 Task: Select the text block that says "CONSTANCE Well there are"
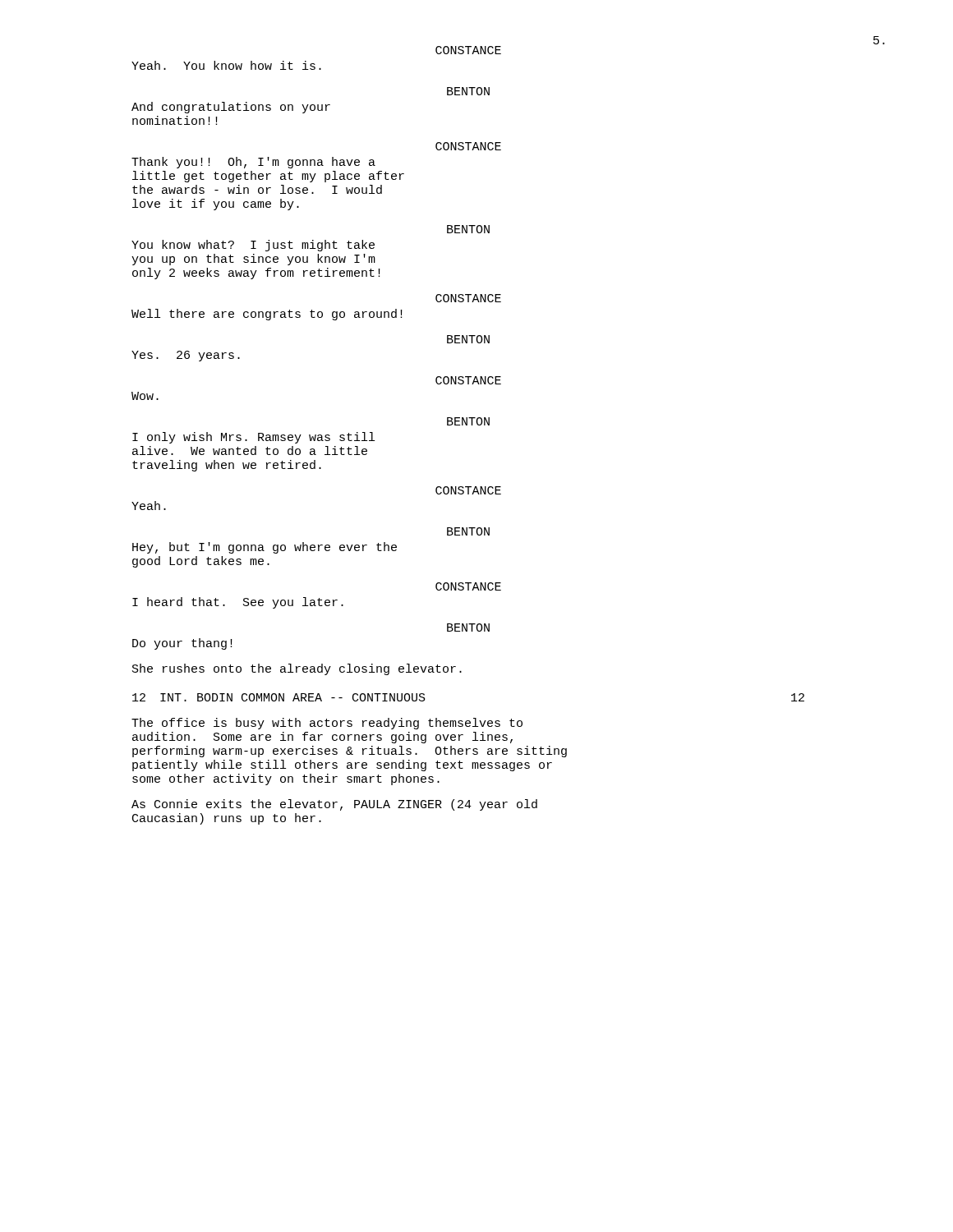468,307
